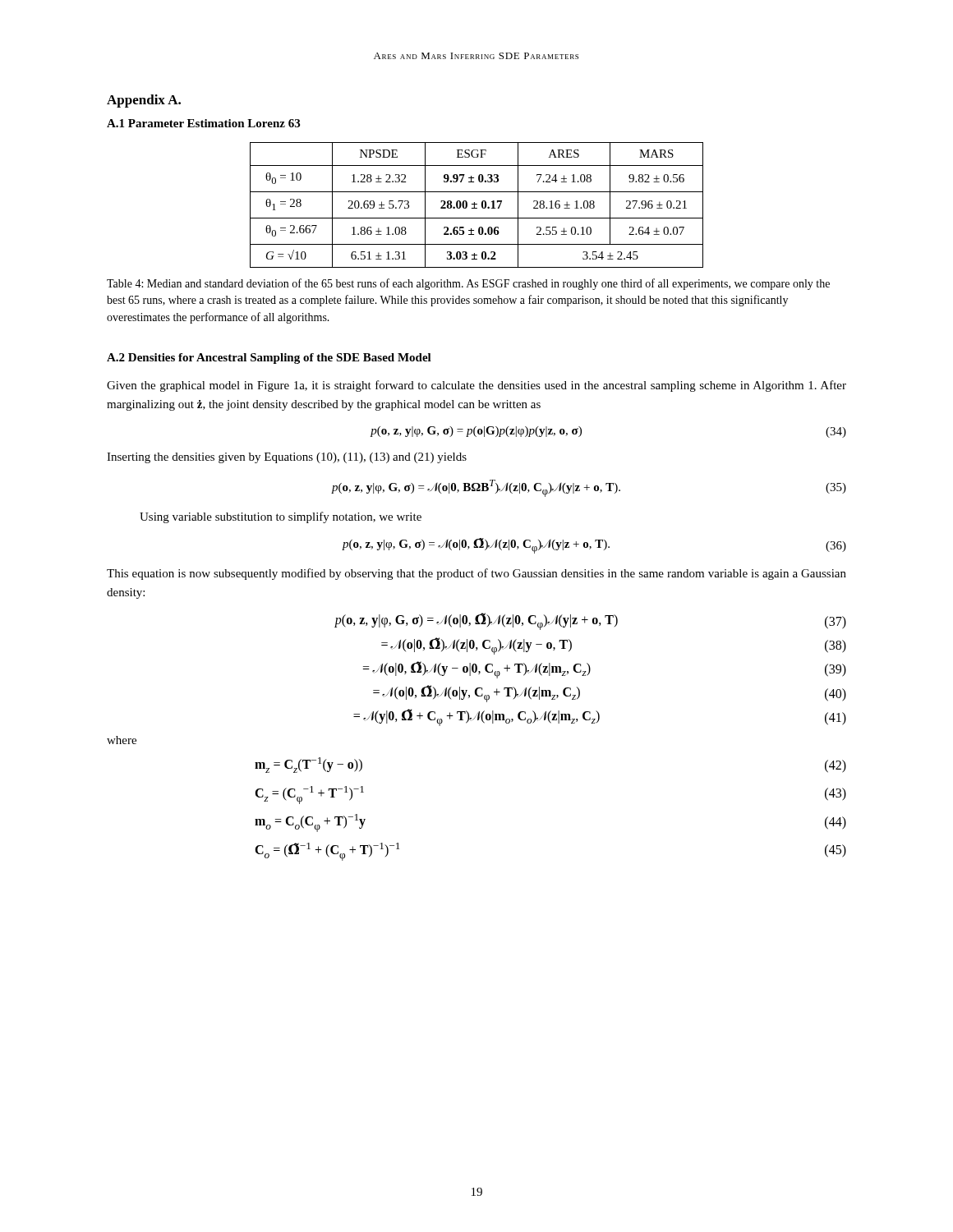
Task: Locate a table
Action: click(476, 205)
